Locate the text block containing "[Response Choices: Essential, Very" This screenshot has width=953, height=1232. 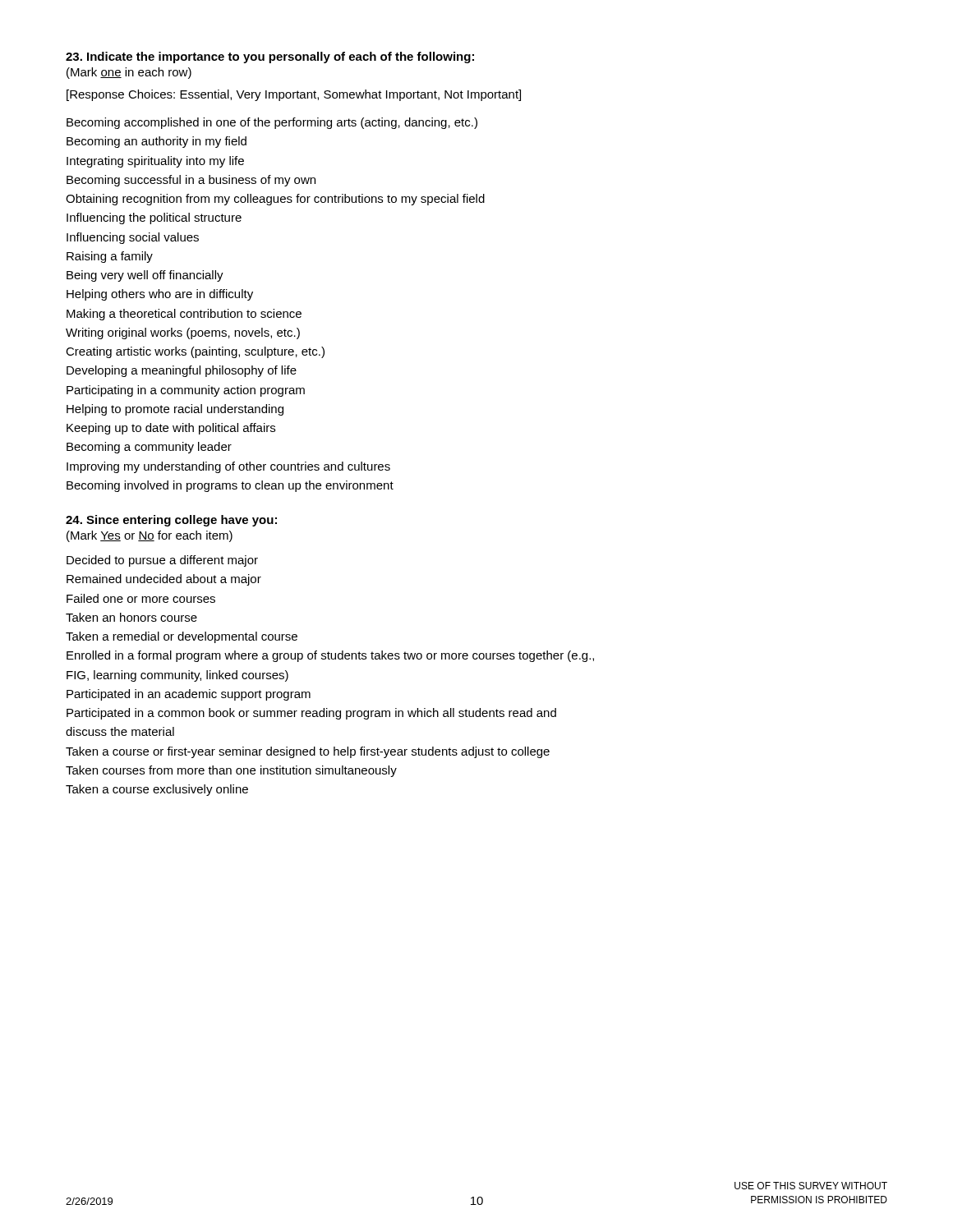coord(294,94)
